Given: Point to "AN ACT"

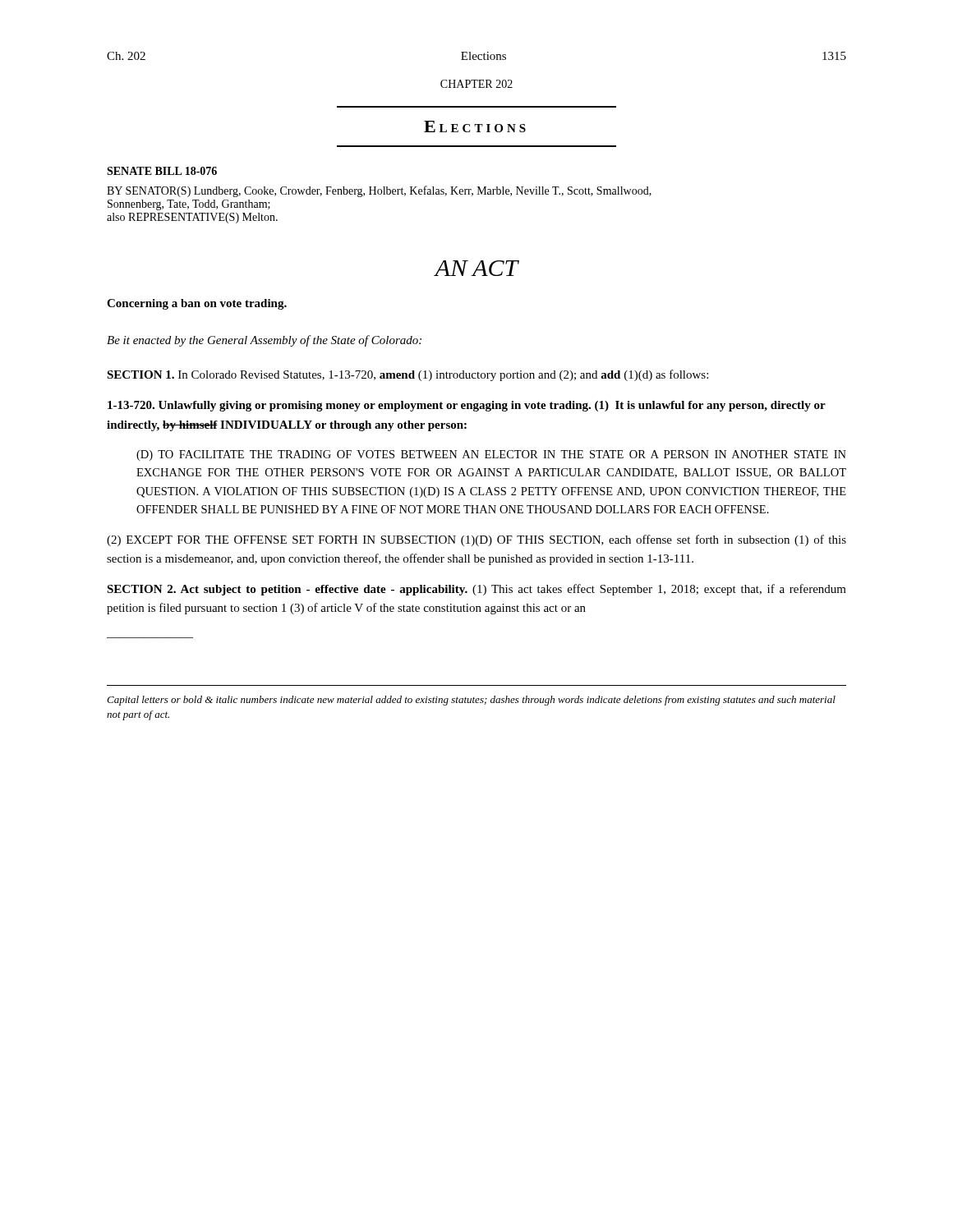Looking at the screenshot, I should point(476,267).
